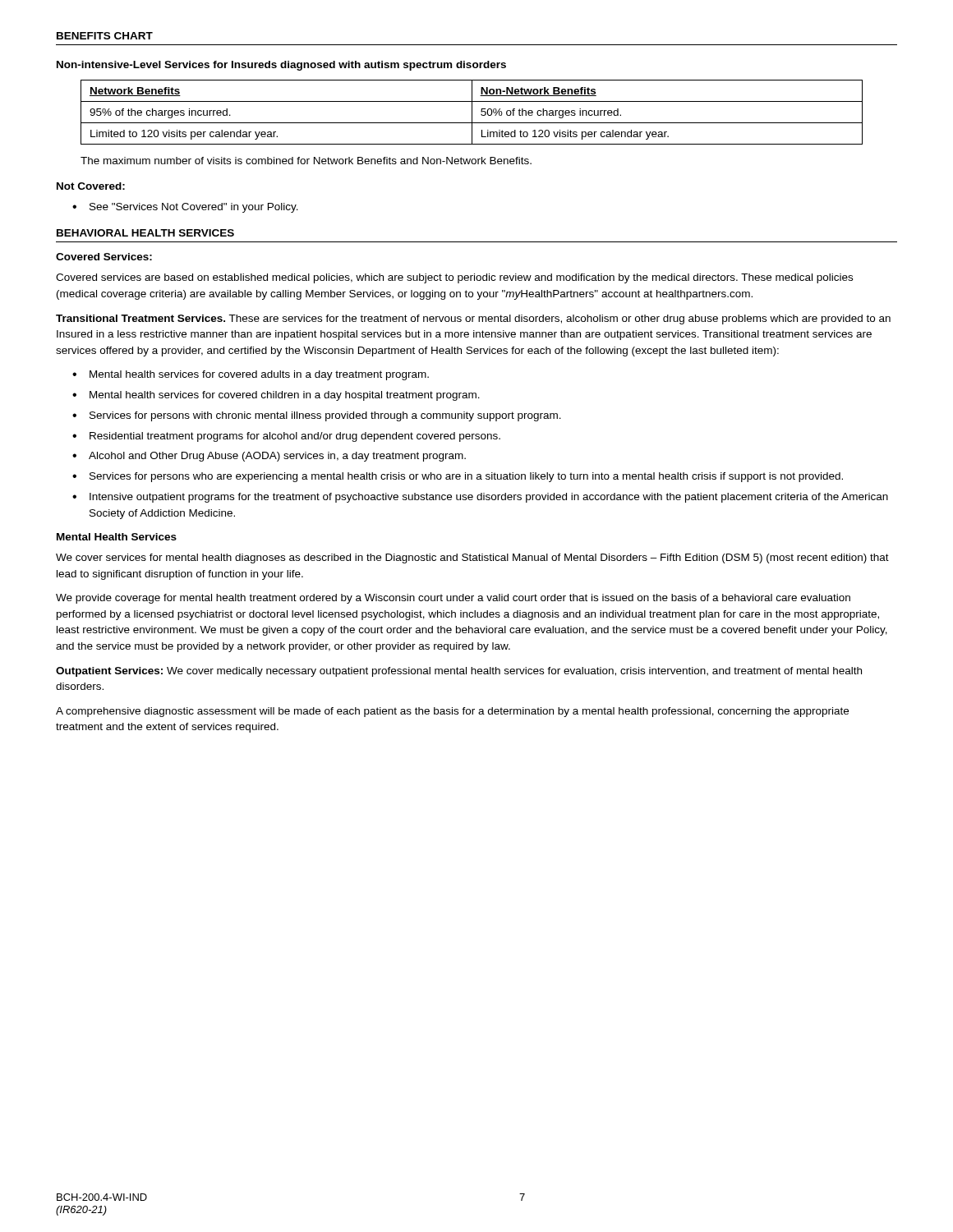Locate the block of text that opens with "Outpatient Services: We cover medically necessary outpatient professional"
Screen dimensions: 1232x953
pos(459,678)
